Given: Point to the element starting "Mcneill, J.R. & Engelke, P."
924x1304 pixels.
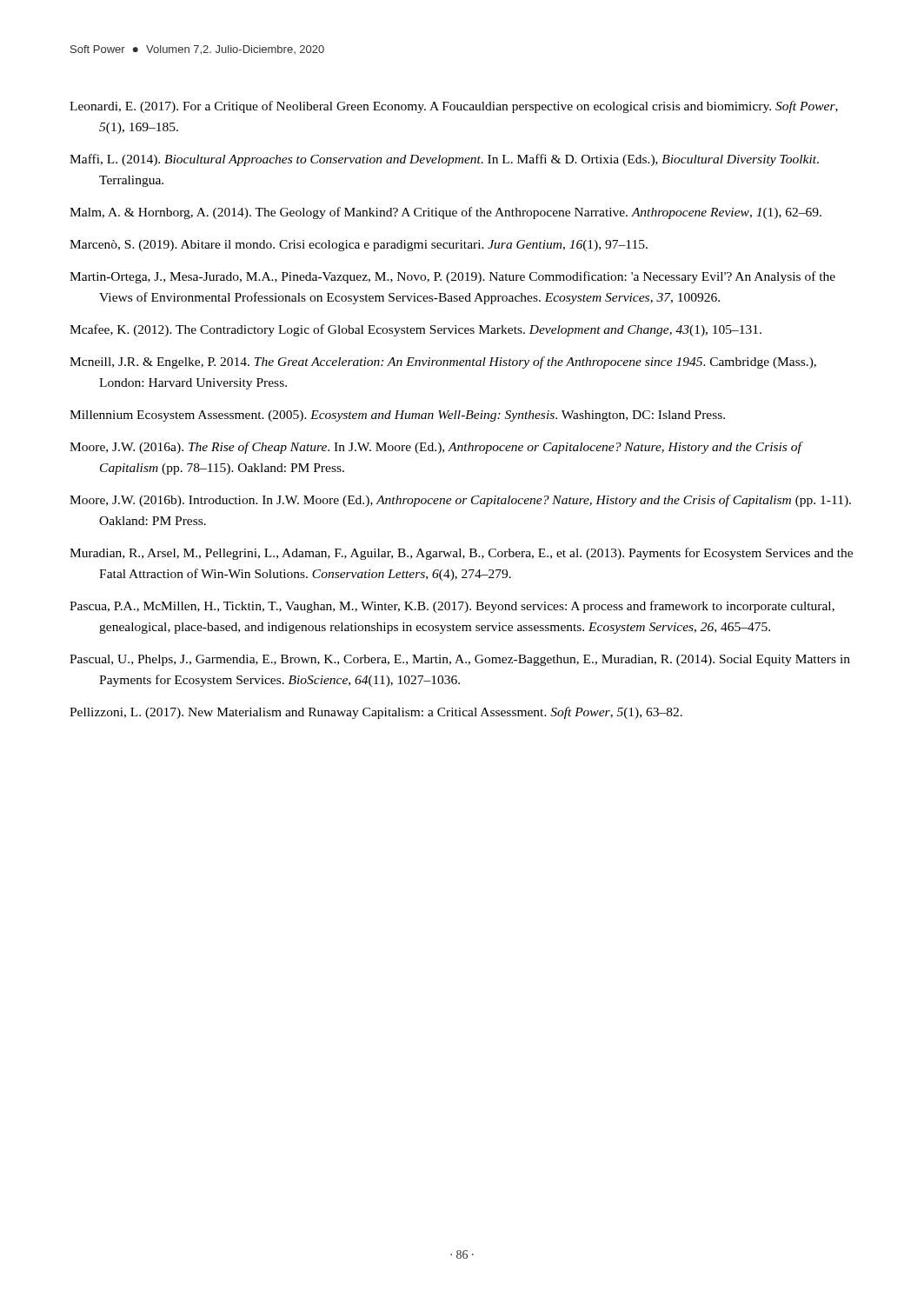Looking at the screenshot, I should [x=443, y=372].
